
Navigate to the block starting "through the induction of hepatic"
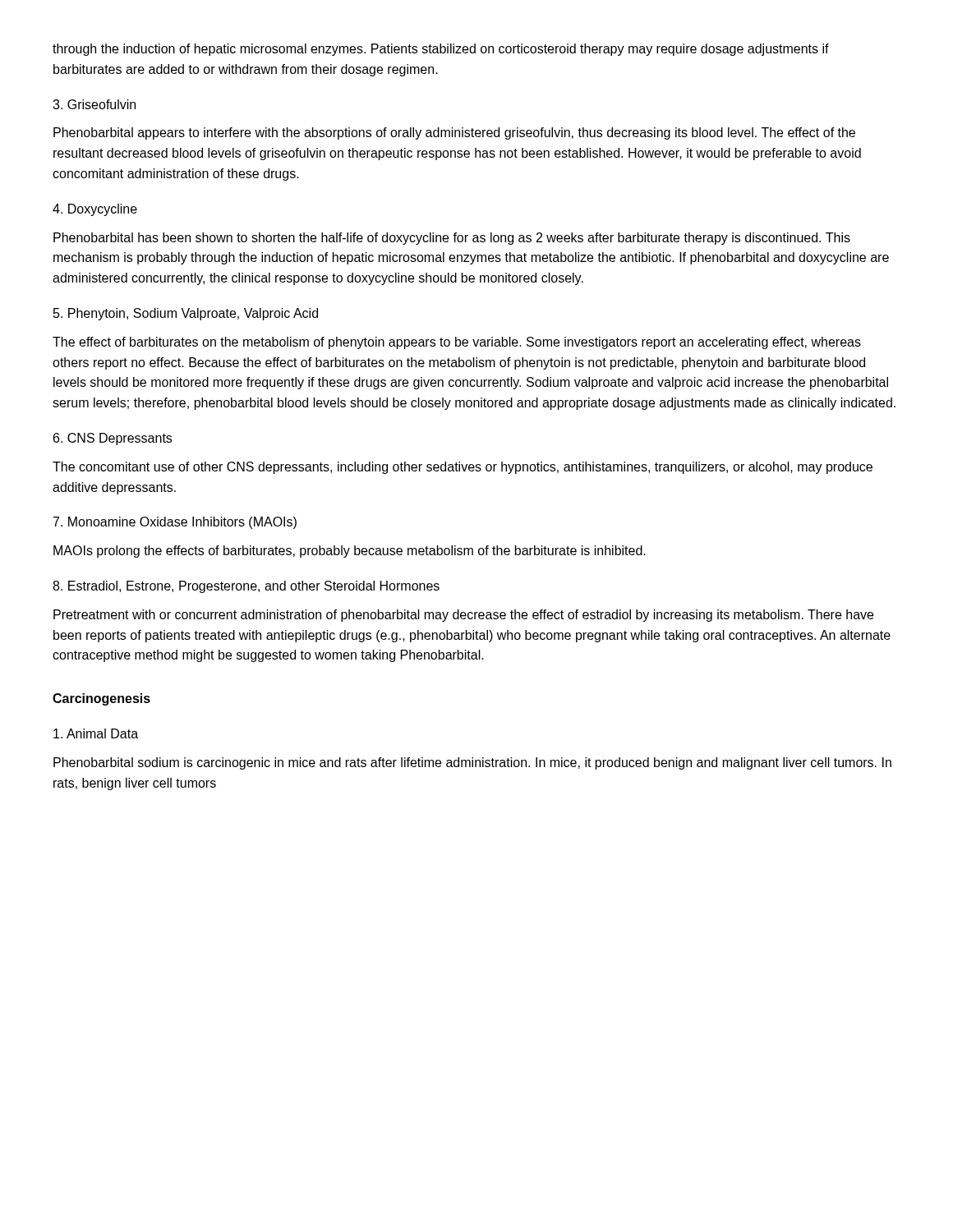pyautogui.click(x=441, y=59)
